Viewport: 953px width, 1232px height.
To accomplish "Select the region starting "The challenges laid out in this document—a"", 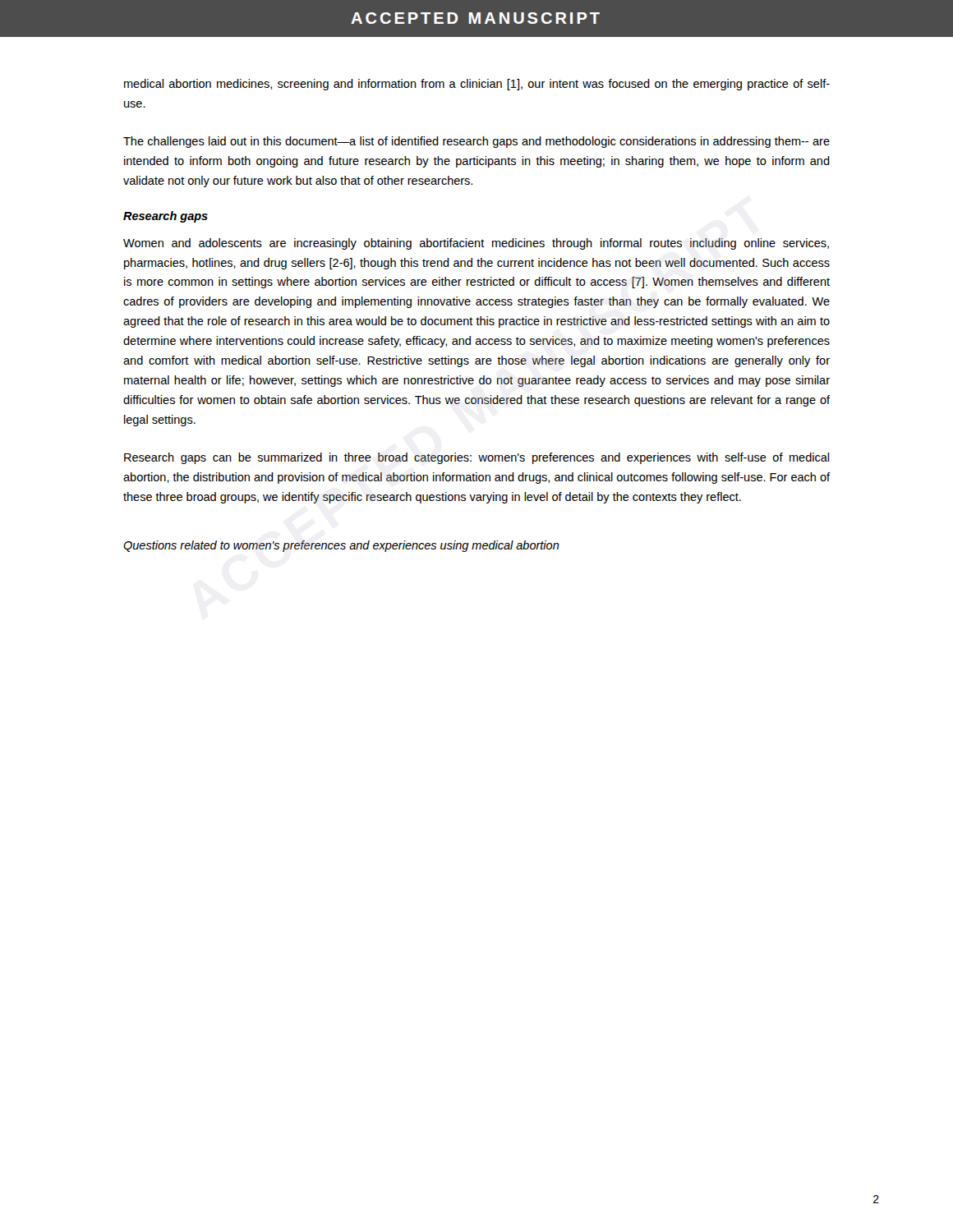I will pos(476,161).
